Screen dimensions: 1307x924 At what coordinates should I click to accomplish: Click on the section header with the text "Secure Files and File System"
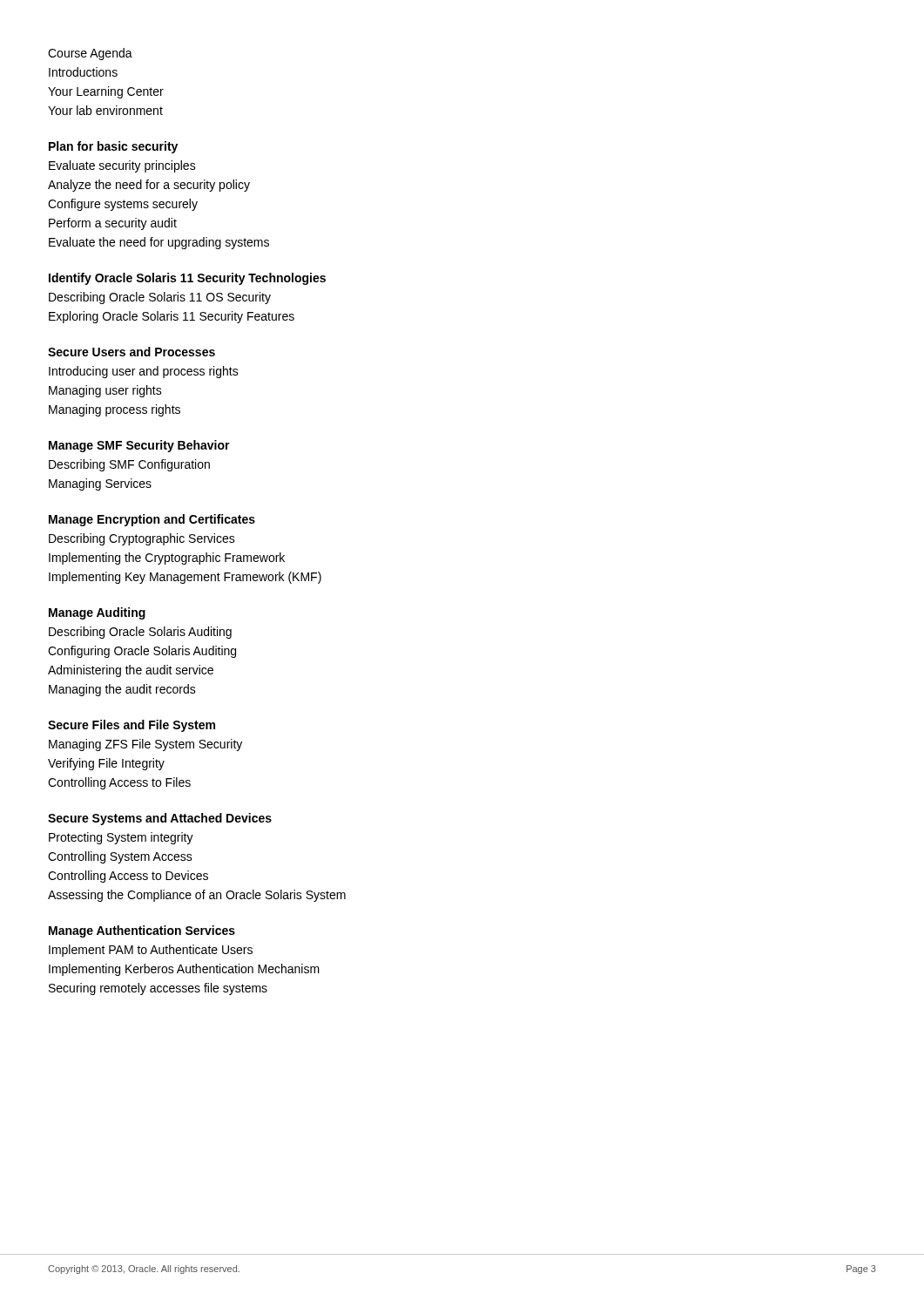click(132, 725)
